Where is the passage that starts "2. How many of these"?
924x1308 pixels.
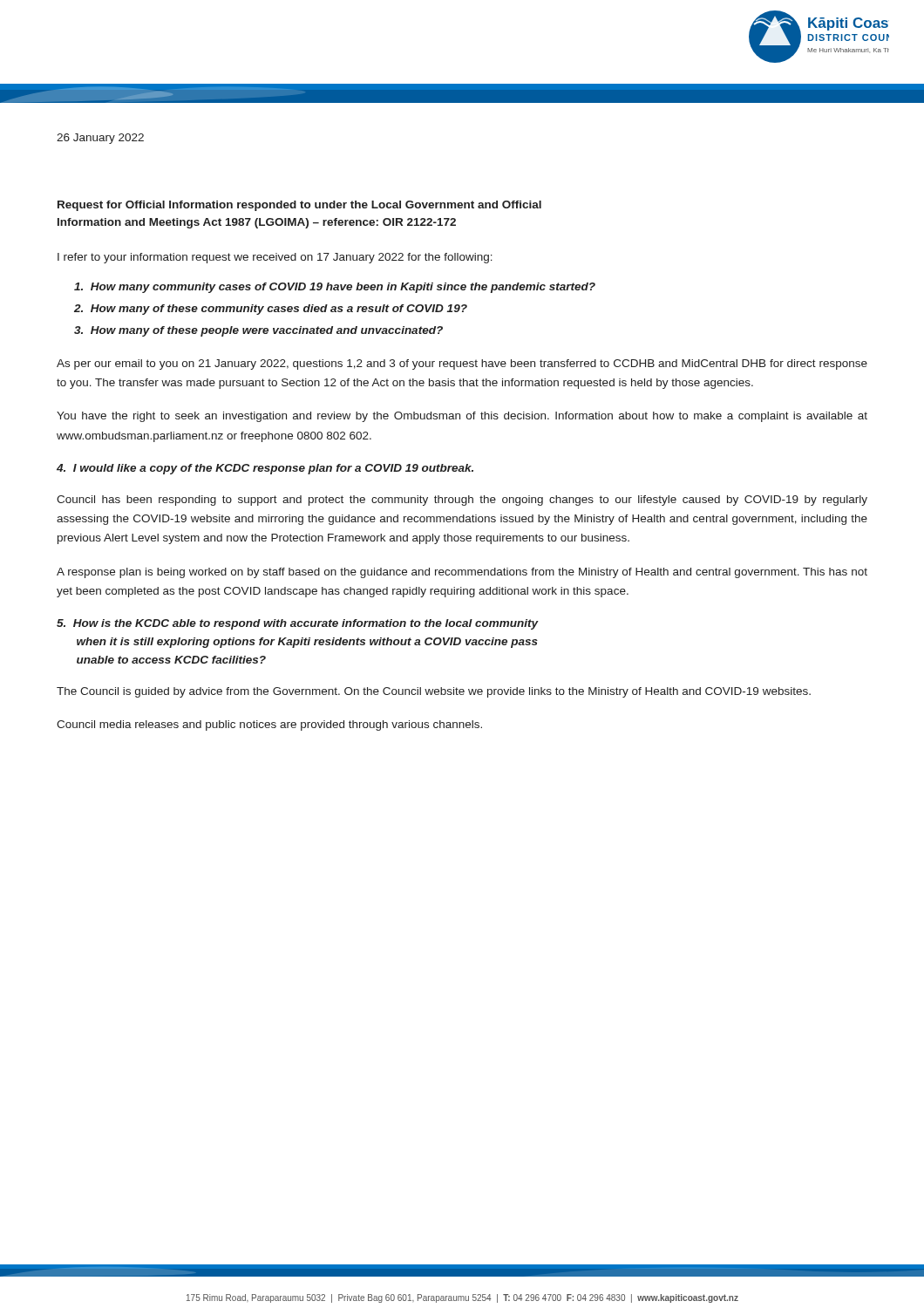(271, 308)
